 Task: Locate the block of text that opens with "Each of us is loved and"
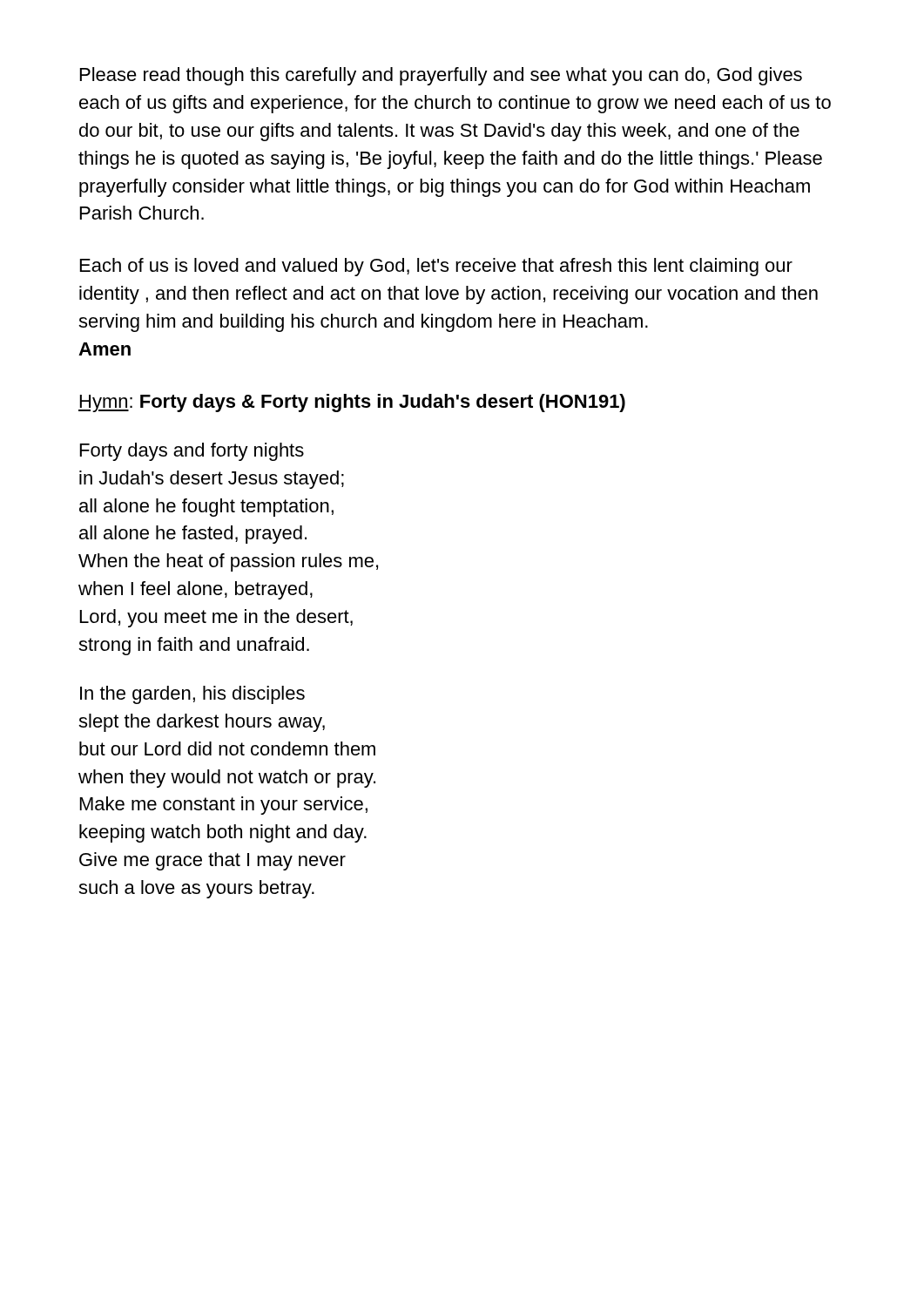coord(454,307)
